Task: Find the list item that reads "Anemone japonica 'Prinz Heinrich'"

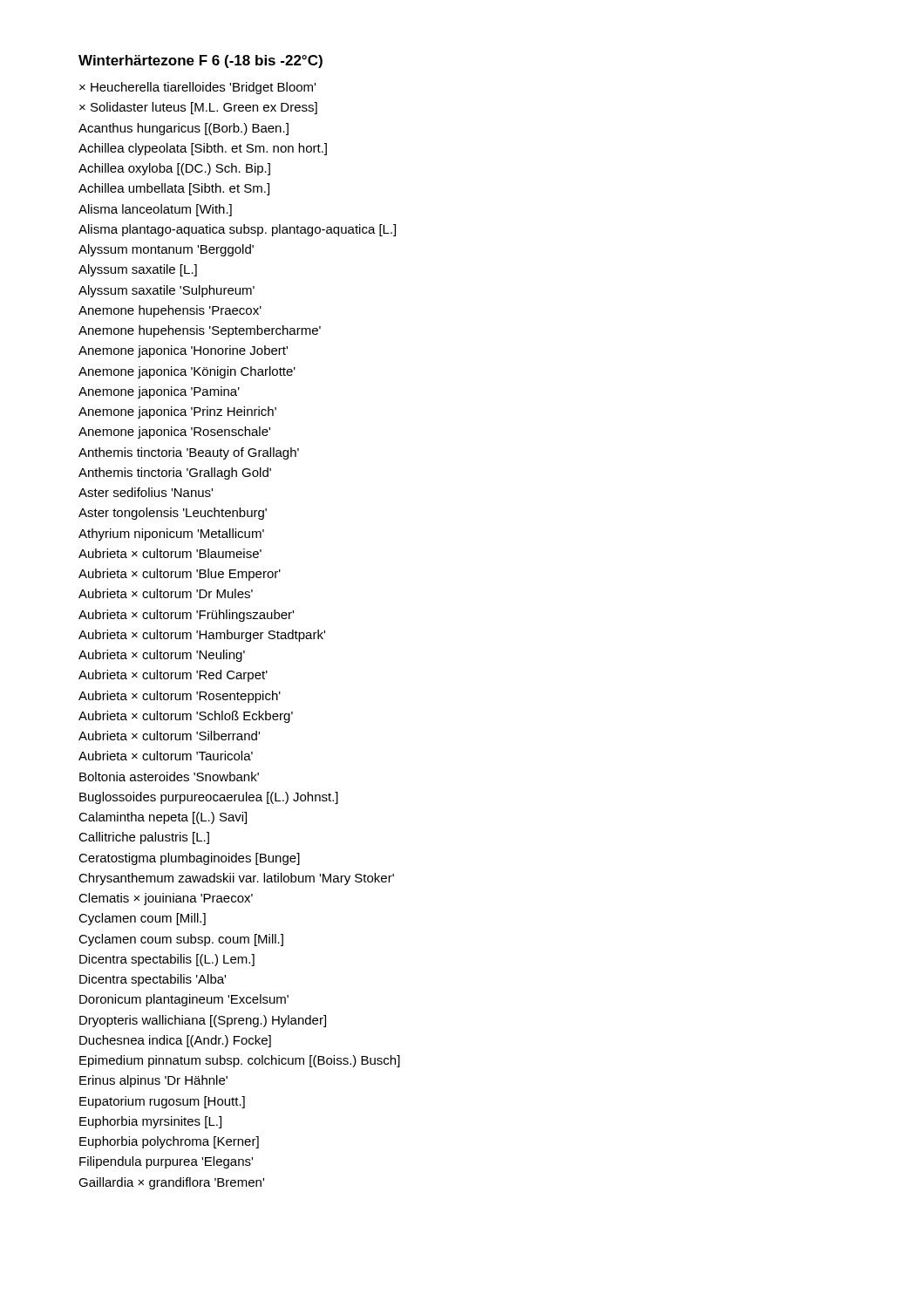Action: [178, 411]
